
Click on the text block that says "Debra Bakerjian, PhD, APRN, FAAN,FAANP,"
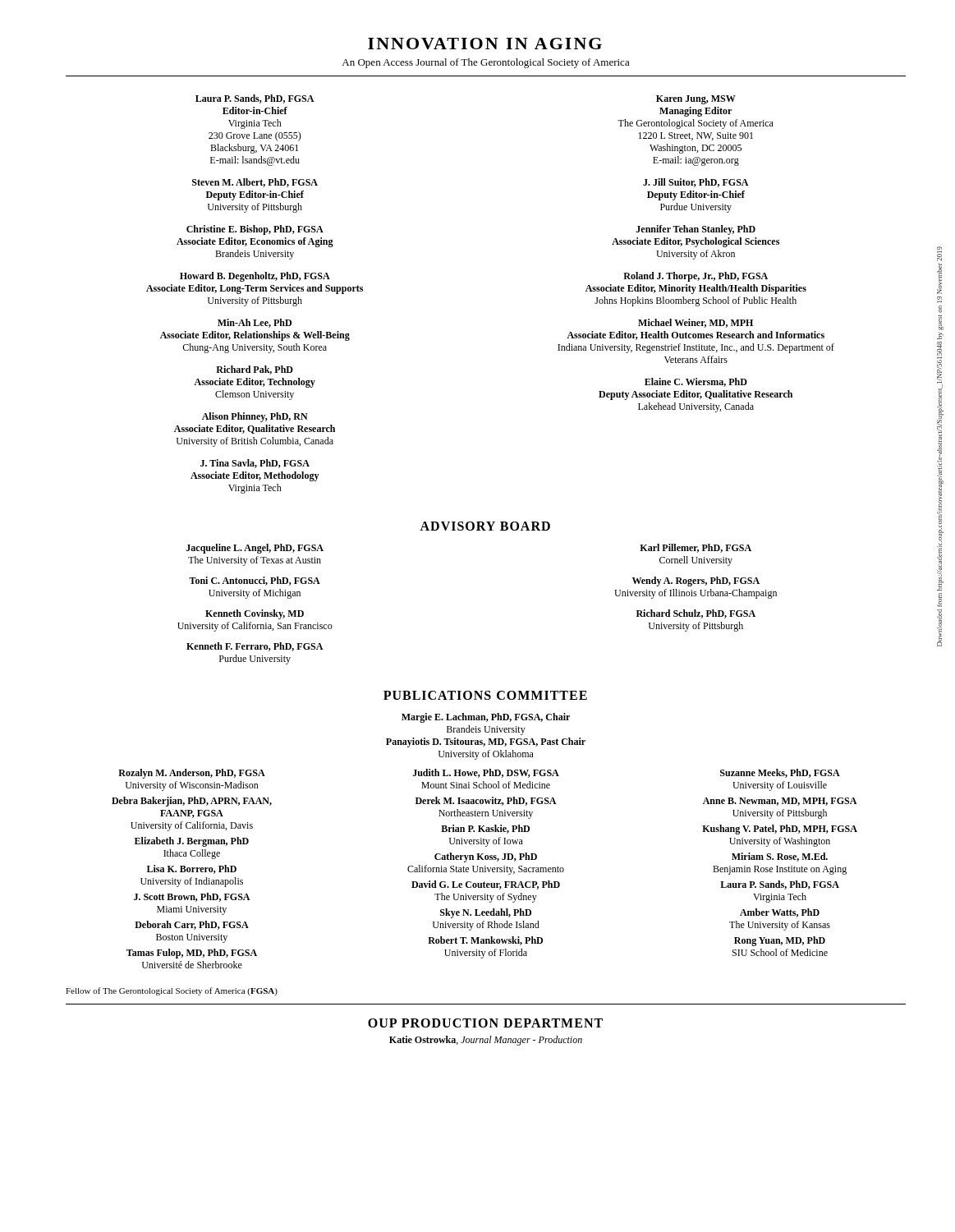[x=192, y=813]
